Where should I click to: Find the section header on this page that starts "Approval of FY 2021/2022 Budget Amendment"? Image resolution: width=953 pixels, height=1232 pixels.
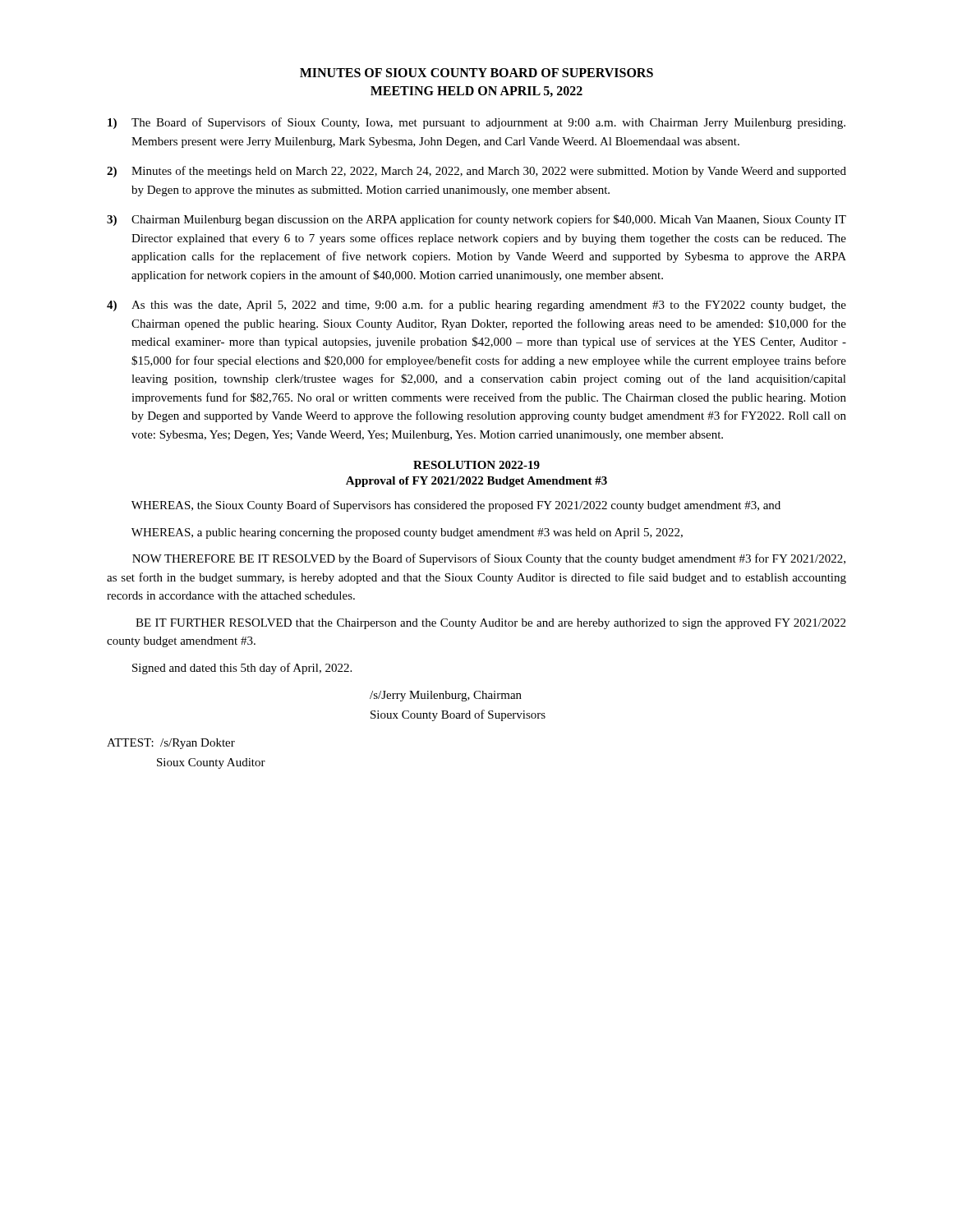[x=476, y=480]
